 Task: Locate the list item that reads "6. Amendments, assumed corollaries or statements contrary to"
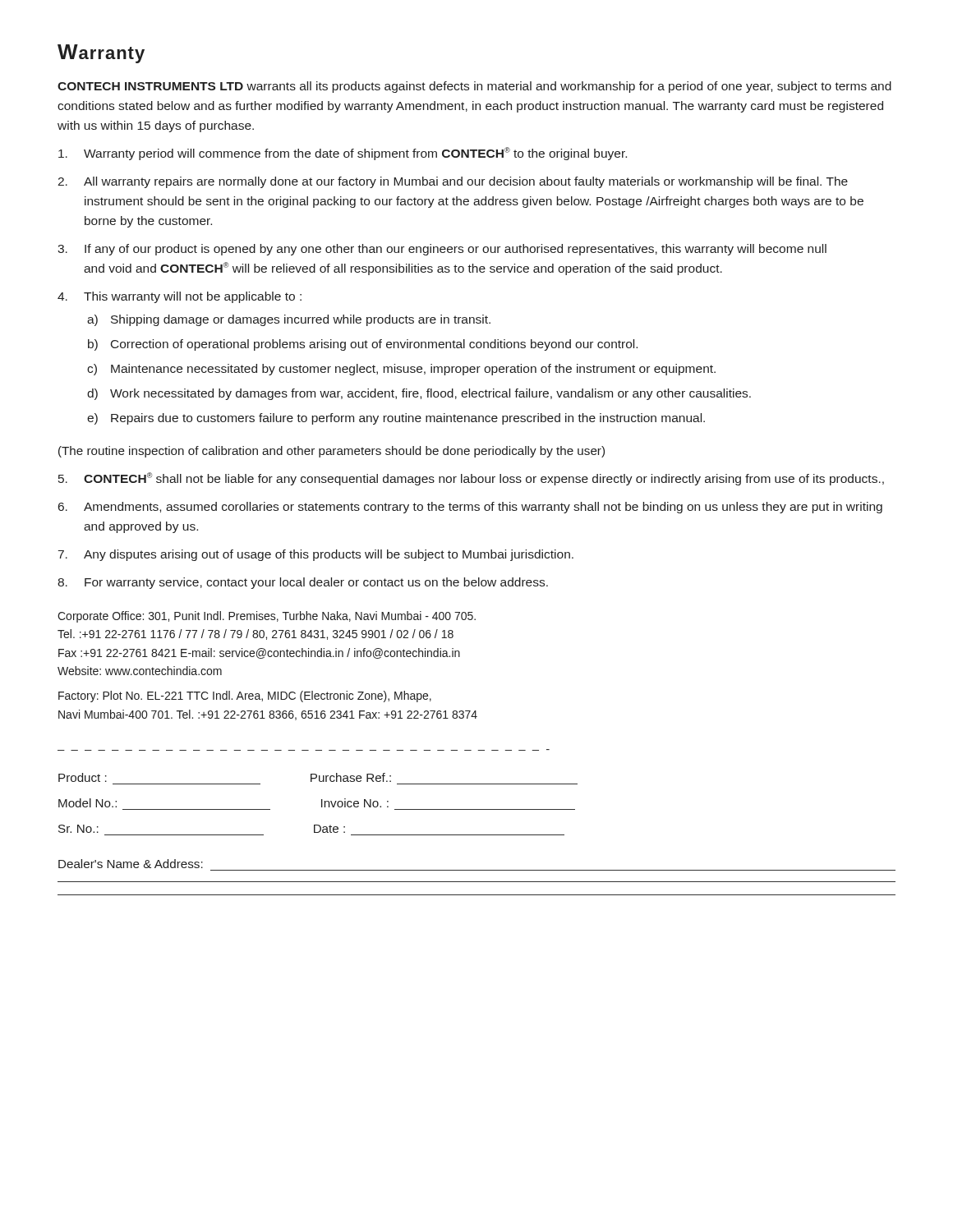click(x=476, y=516)
